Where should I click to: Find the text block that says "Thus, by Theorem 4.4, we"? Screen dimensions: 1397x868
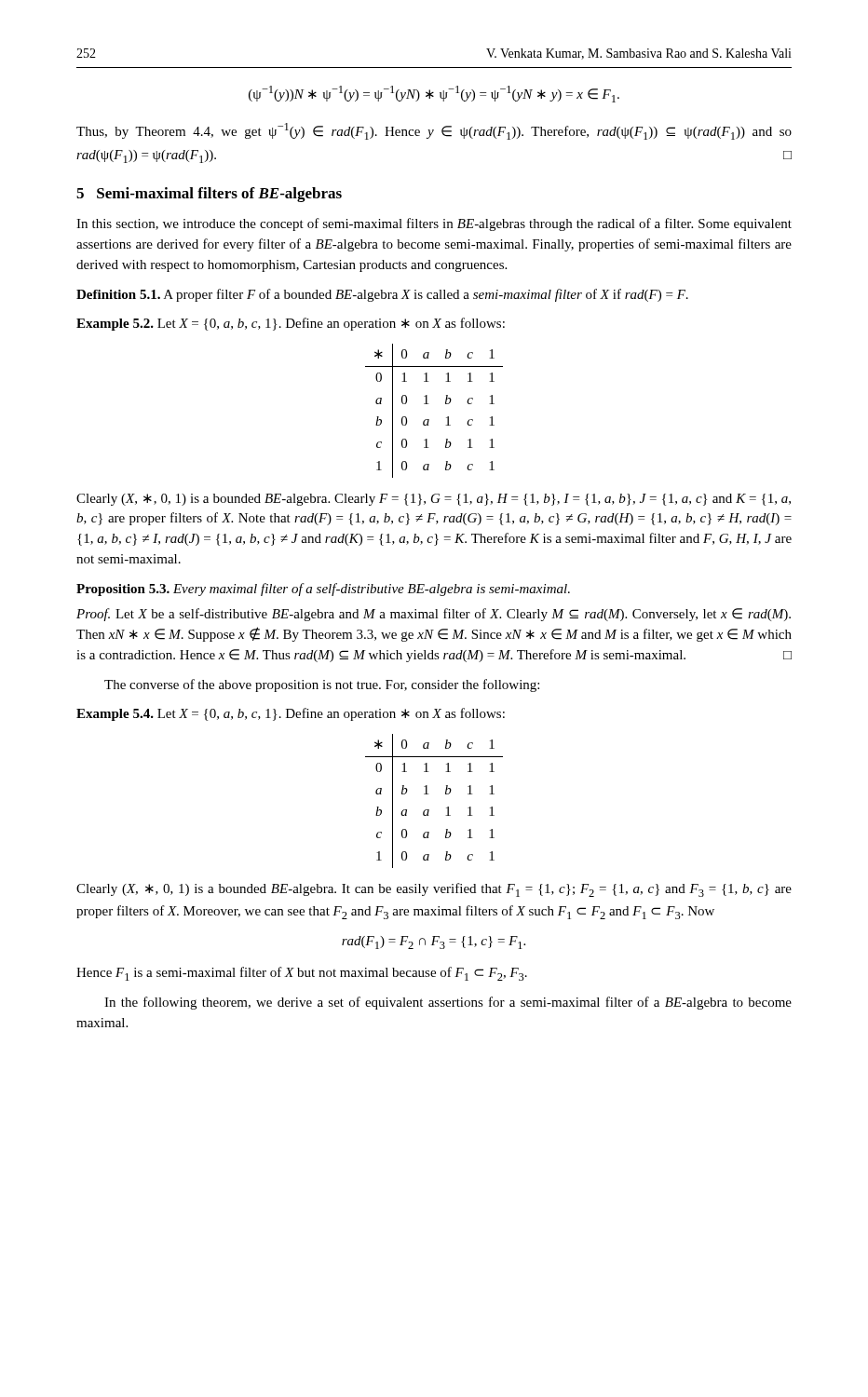point(434,143)
